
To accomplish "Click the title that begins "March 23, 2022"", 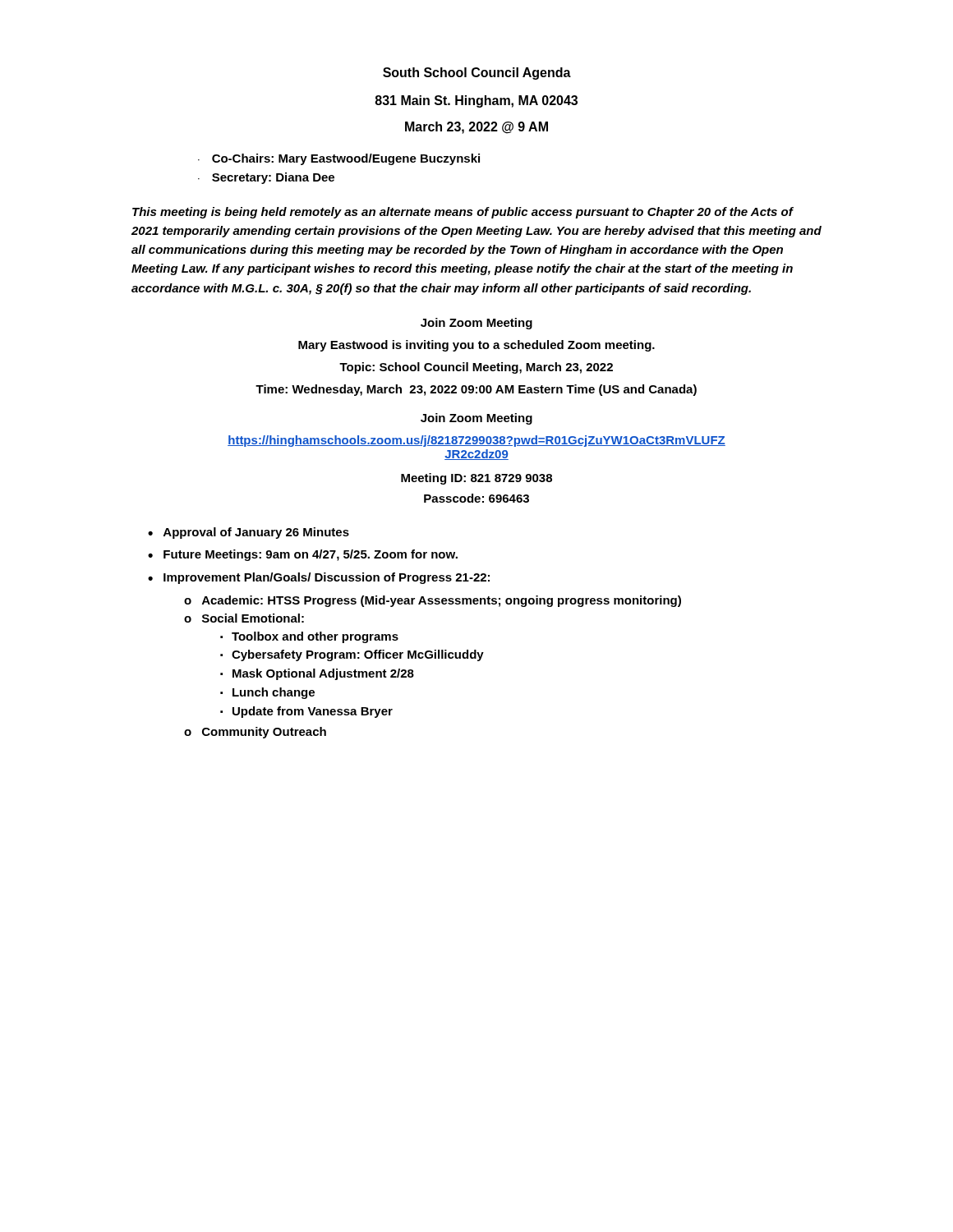I will click(476, 127).
